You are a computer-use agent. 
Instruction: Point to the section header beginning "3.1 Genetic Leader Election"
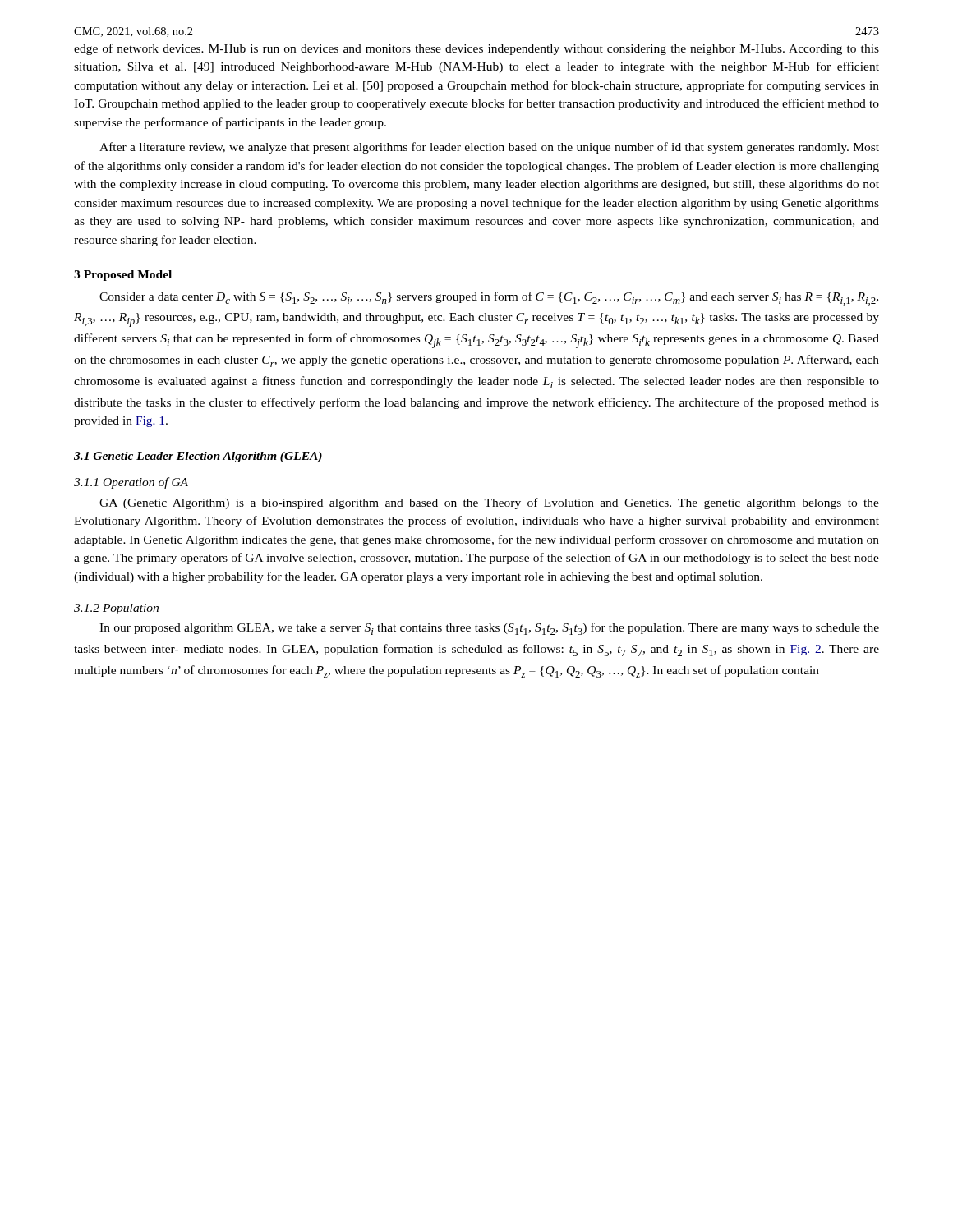198,455
